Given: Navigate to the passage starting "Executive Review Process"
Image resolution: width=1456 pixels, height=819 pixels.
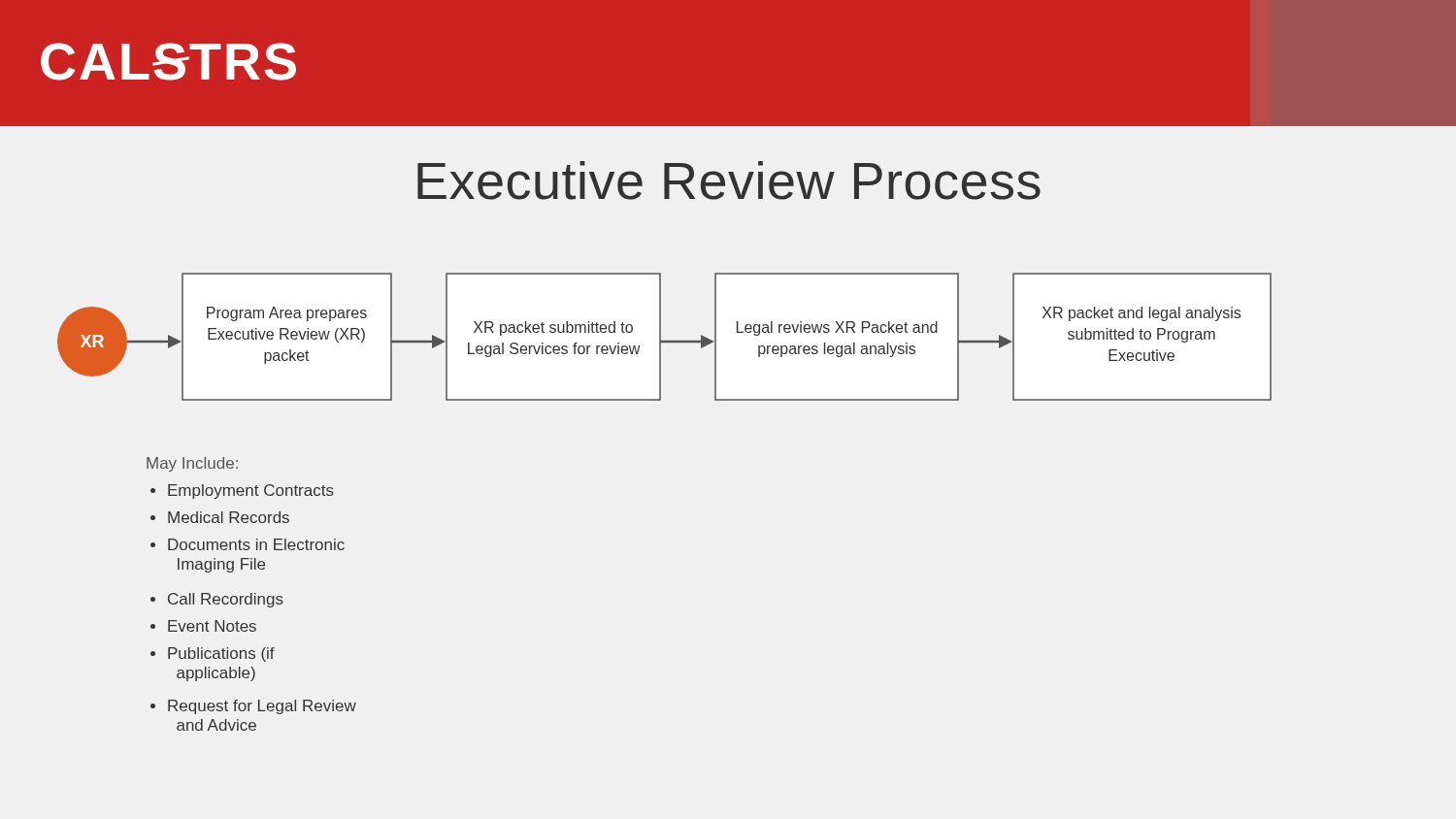Looking at the screenshot, I should [x=728, y=180].
